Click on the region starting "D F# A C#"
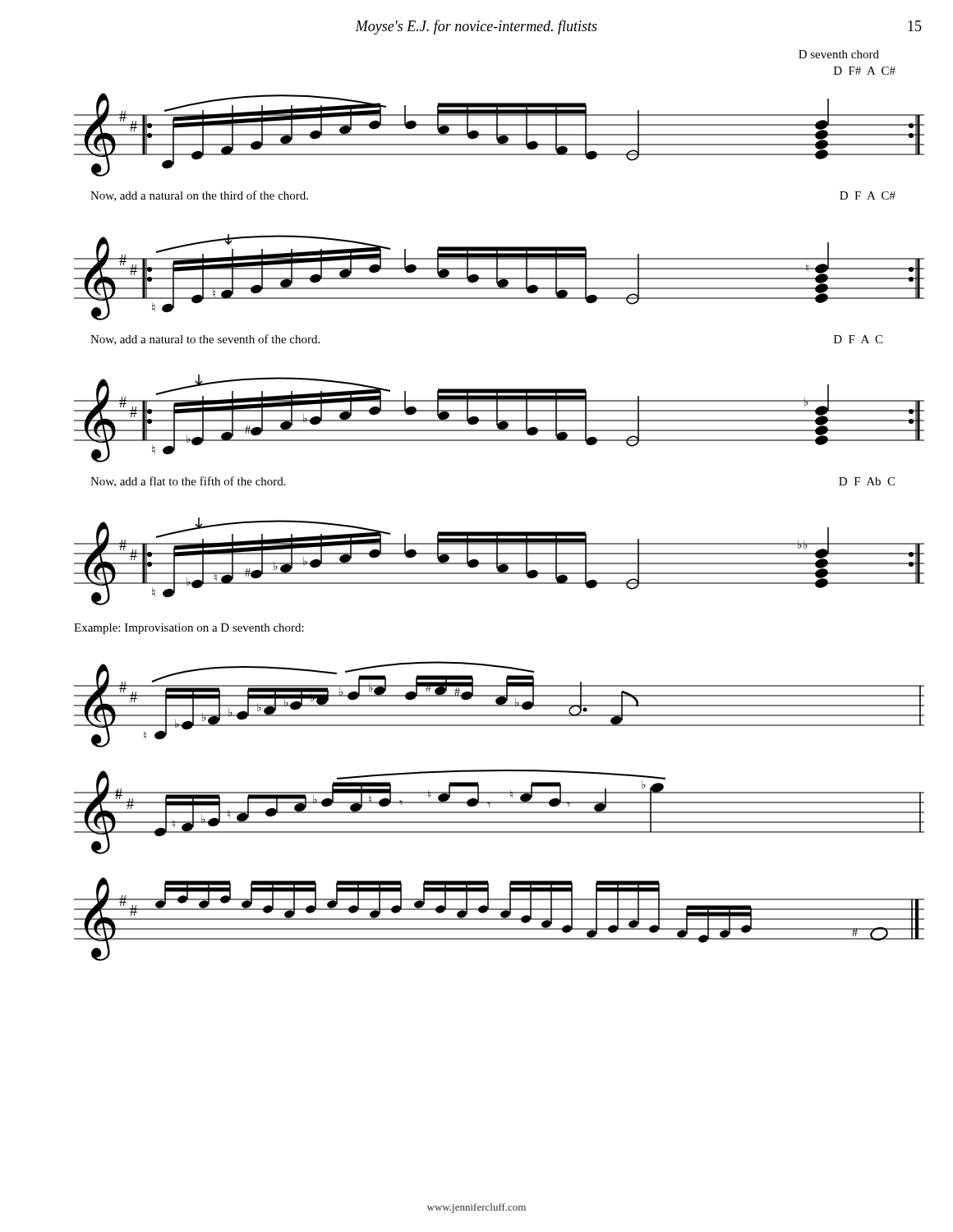 tap(864, 71)
